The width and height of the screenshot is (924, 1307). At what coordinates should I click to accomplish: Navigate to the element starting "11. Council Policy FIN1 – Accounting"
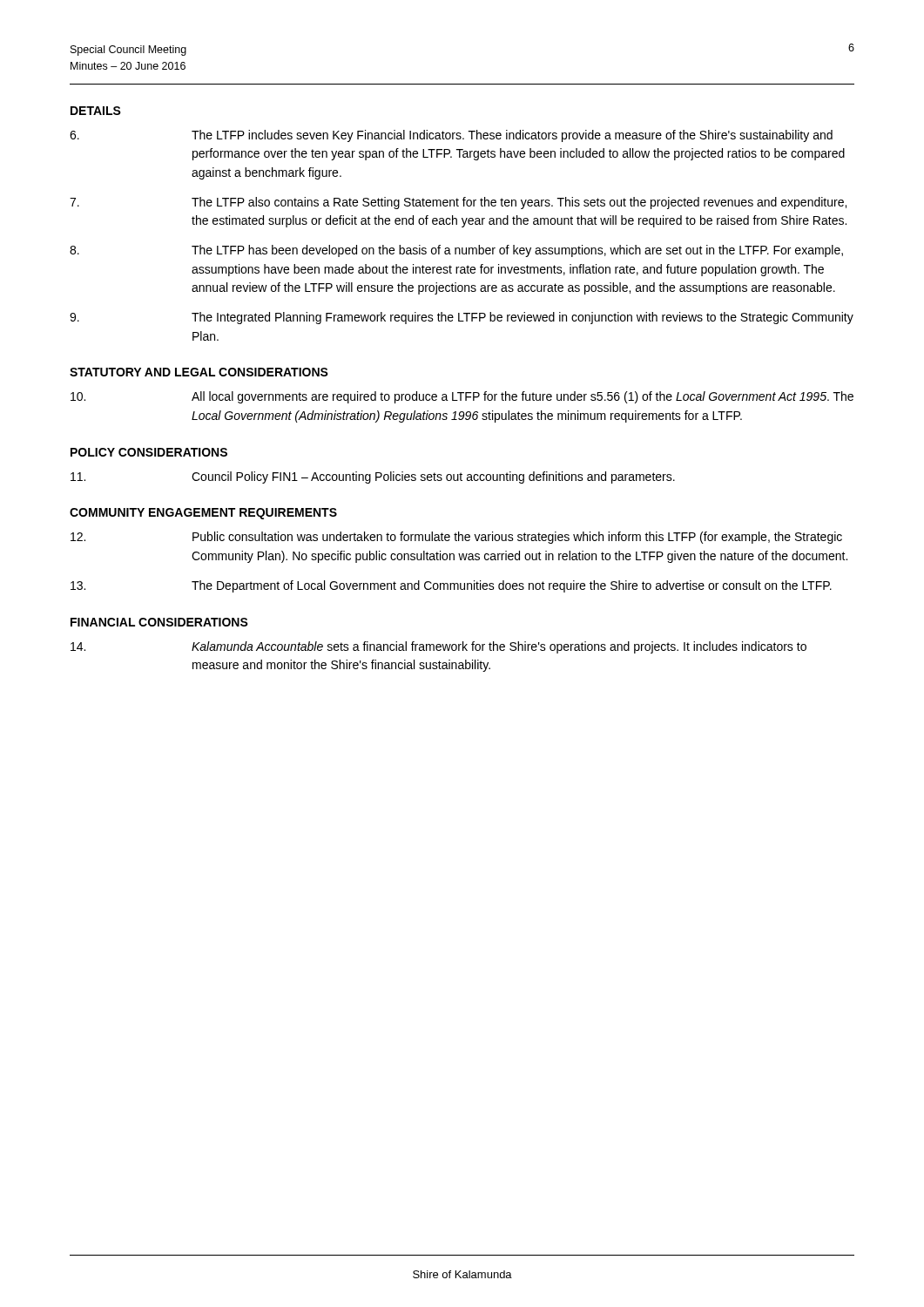462,477
